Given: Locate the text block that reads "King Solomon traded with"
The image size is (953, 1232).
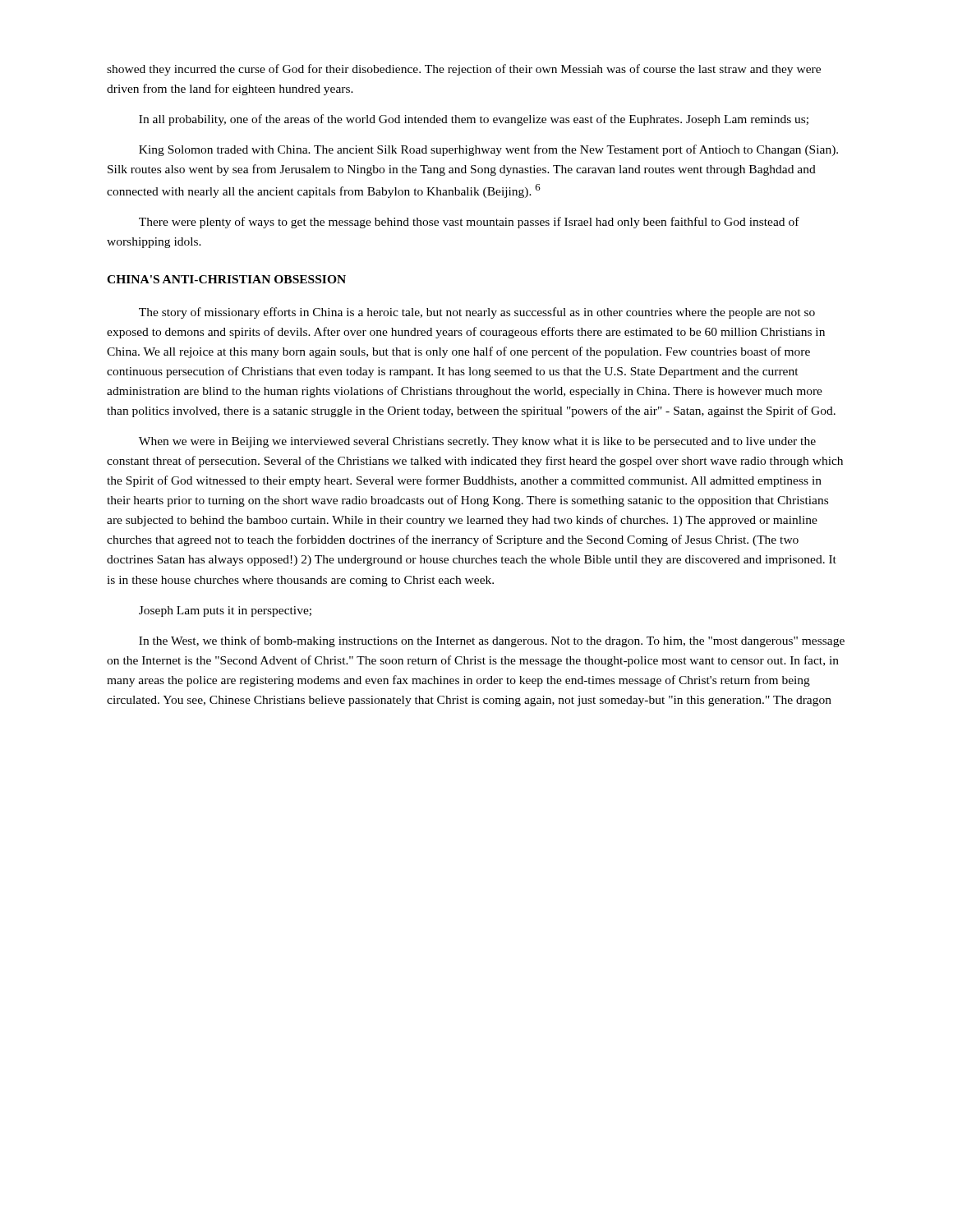Looking at the screenshot, I should pyautogui.click(x=476, y=171).
